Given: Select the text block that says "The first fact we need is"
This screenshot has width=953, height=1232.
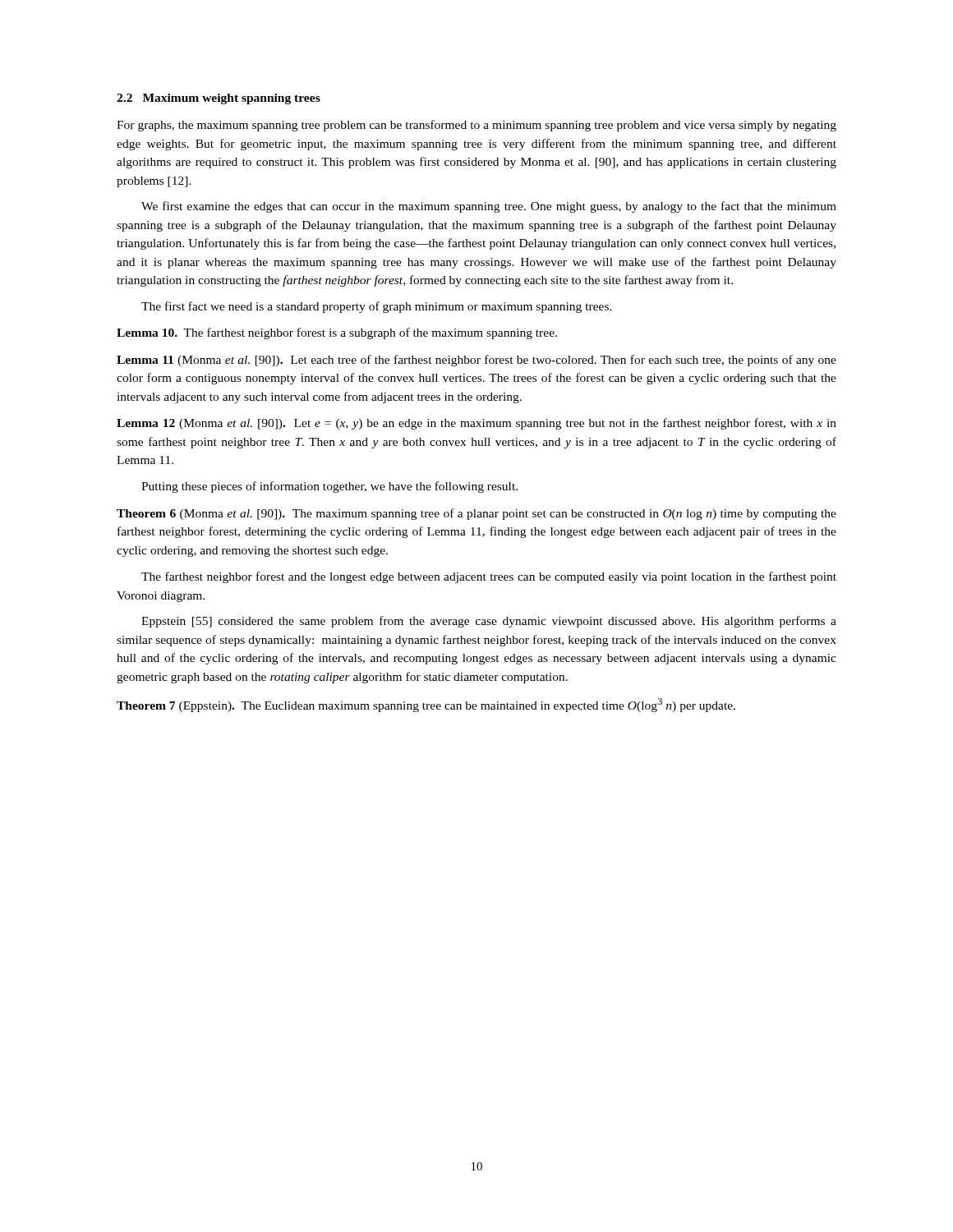Looking at the screenshot, I should tap(377, 306).
